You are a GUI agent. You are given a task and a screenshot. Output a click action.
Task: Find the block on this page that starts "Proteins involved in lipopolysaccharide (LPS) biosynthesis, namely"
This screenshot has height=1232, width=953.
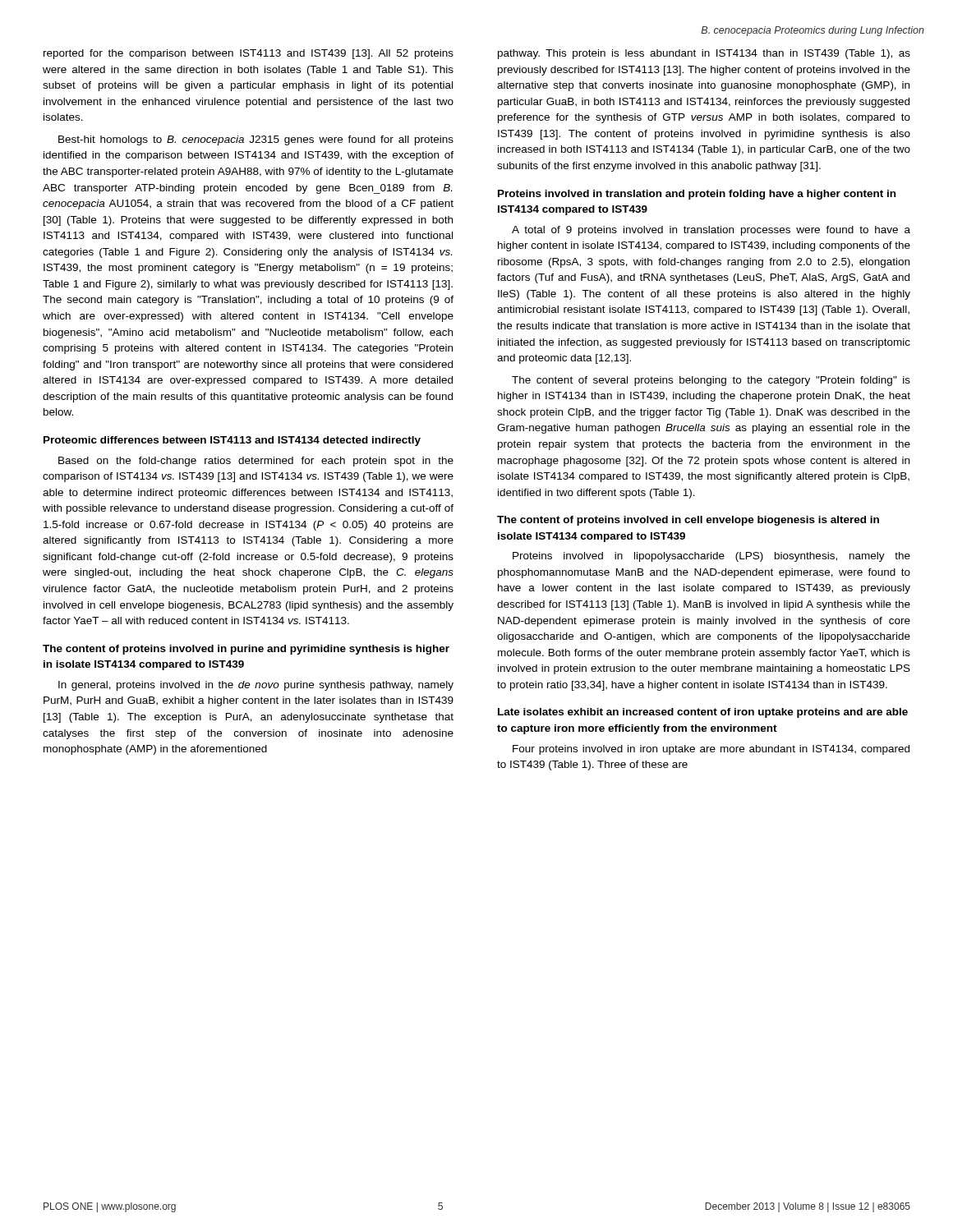tap(704, 620)
